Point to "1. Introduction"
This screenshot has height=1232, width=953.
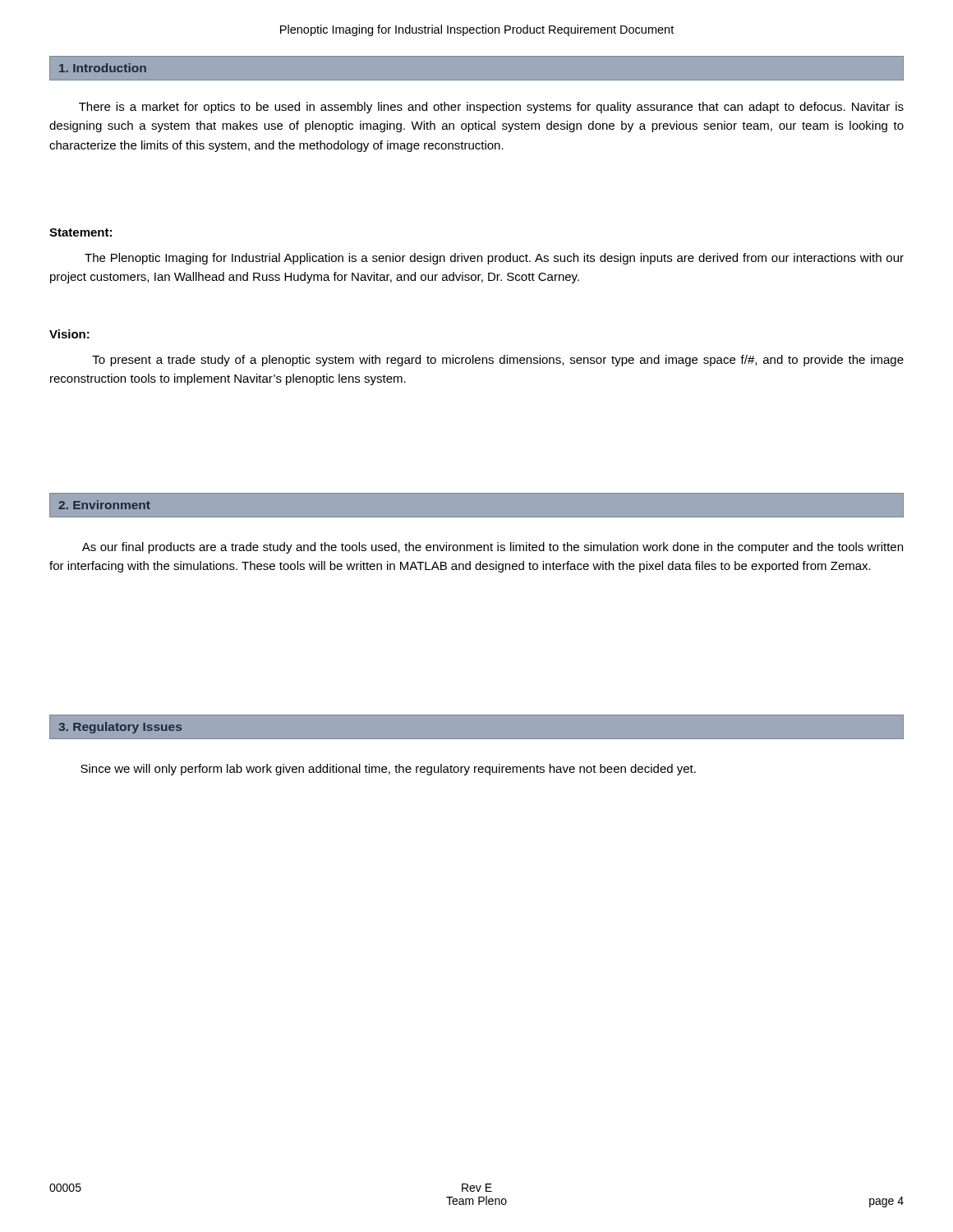476,68
